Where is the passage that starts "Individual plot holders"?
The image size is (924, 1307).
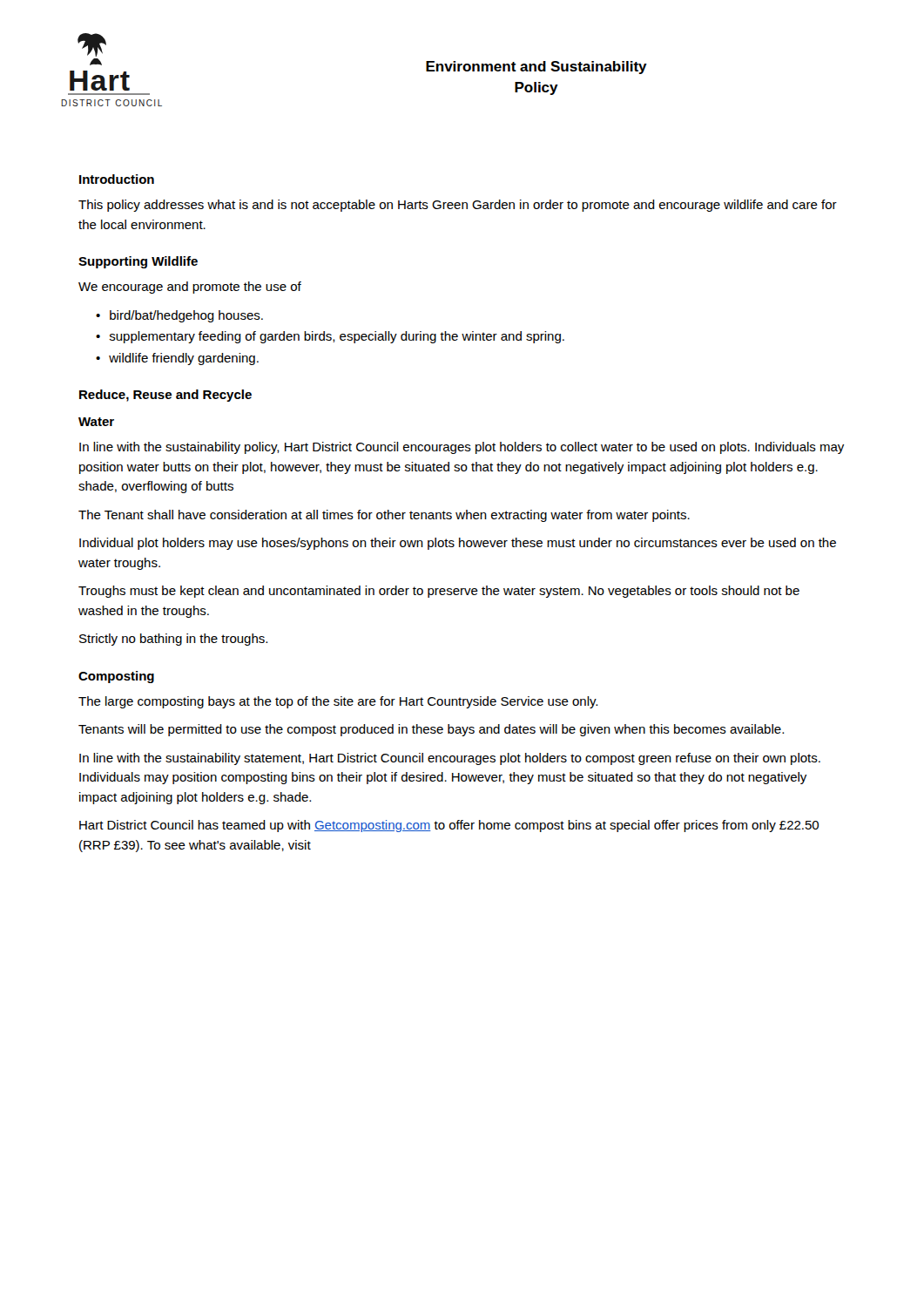click(457, 552)
